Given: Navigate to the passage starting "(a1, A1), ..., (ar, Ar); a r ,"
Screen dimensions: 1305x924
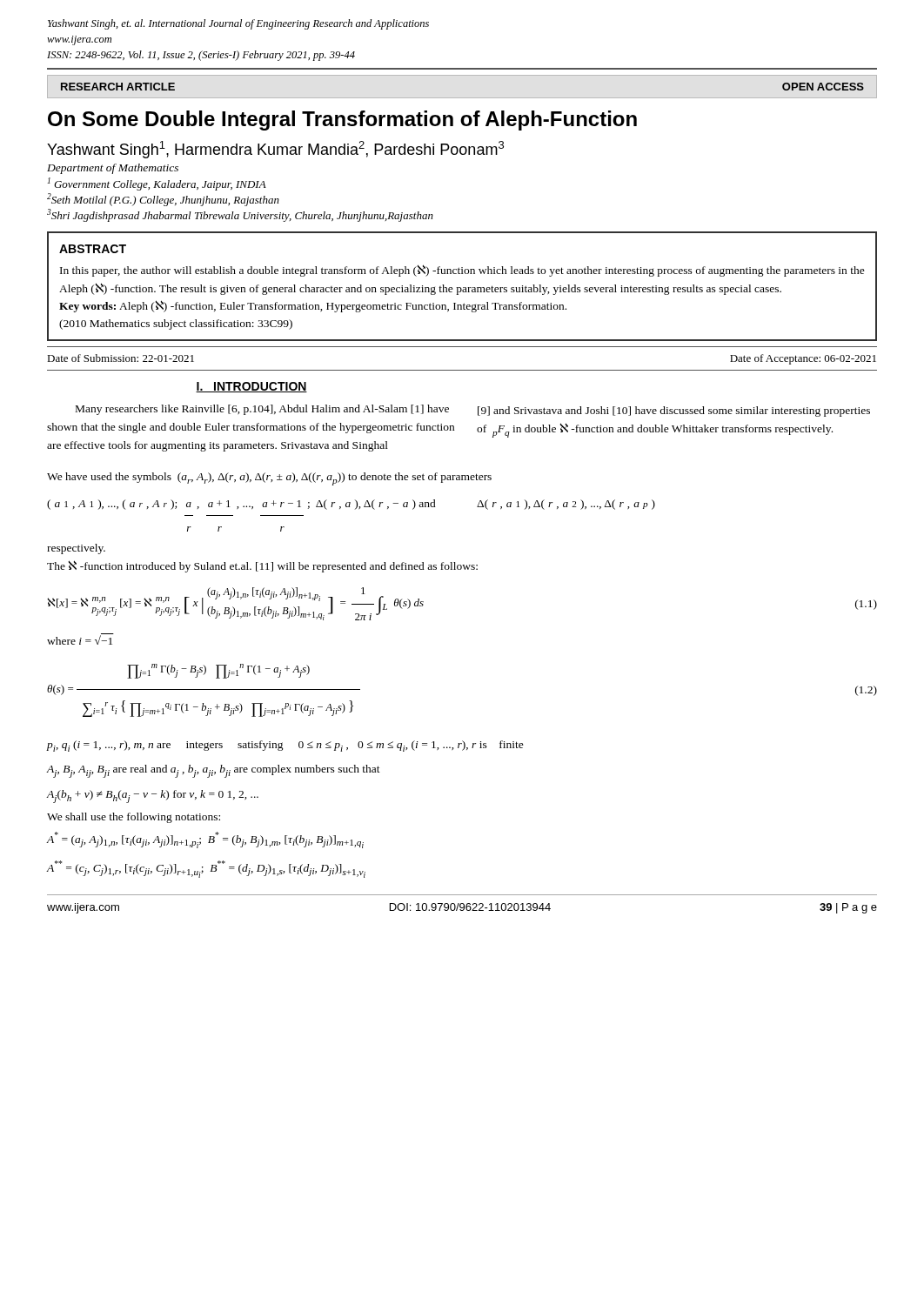Looking at the screenshot, I should [351, 515].
